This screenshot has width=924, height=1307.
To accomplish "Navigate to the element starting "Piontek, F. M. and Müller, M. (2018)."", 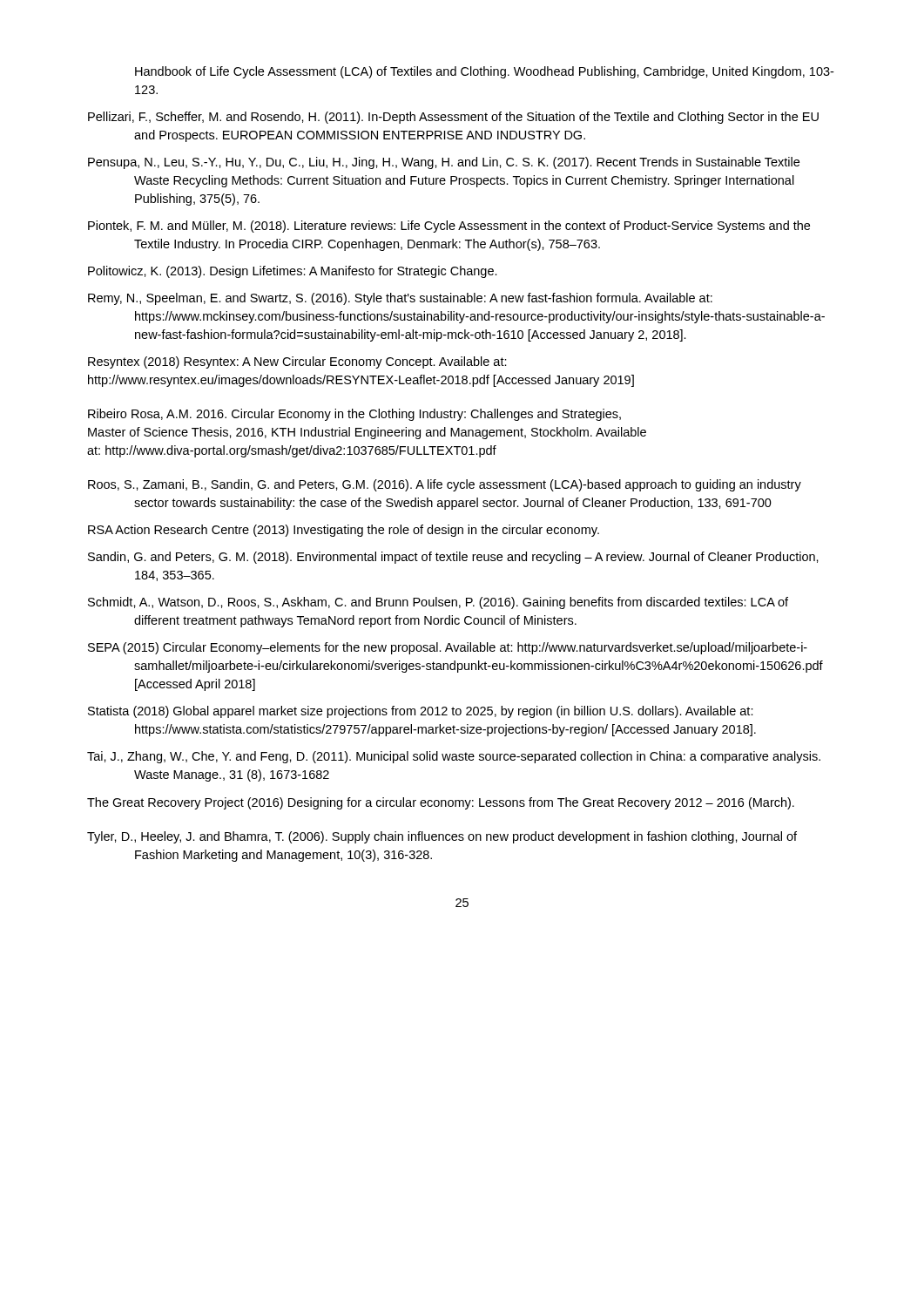I will 449,235.
